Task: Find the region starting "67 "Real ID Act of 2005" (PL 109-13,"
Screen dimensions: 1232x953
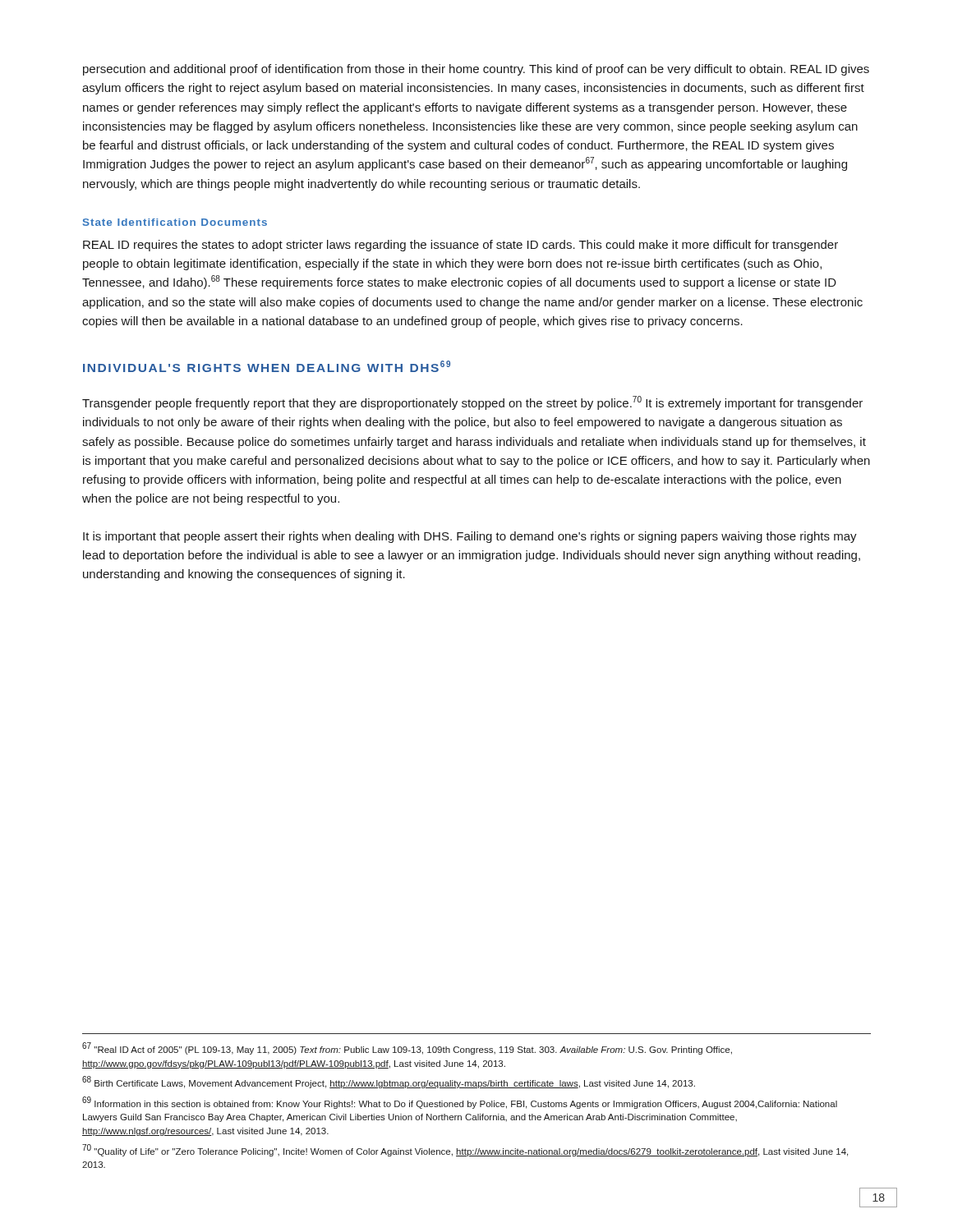Action: (407, 1055)
